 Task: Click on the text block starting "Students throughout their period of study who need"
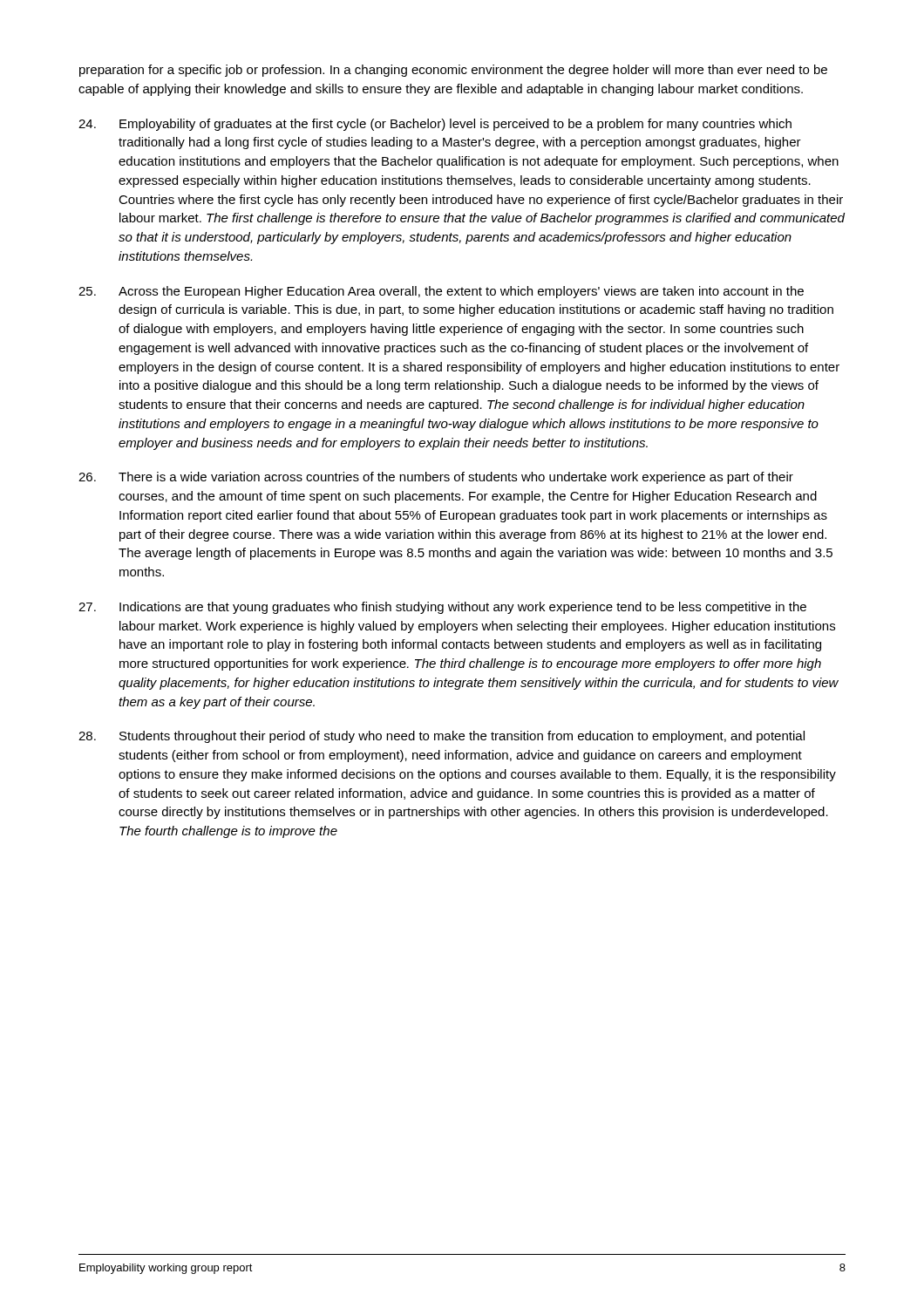[462, 783]
